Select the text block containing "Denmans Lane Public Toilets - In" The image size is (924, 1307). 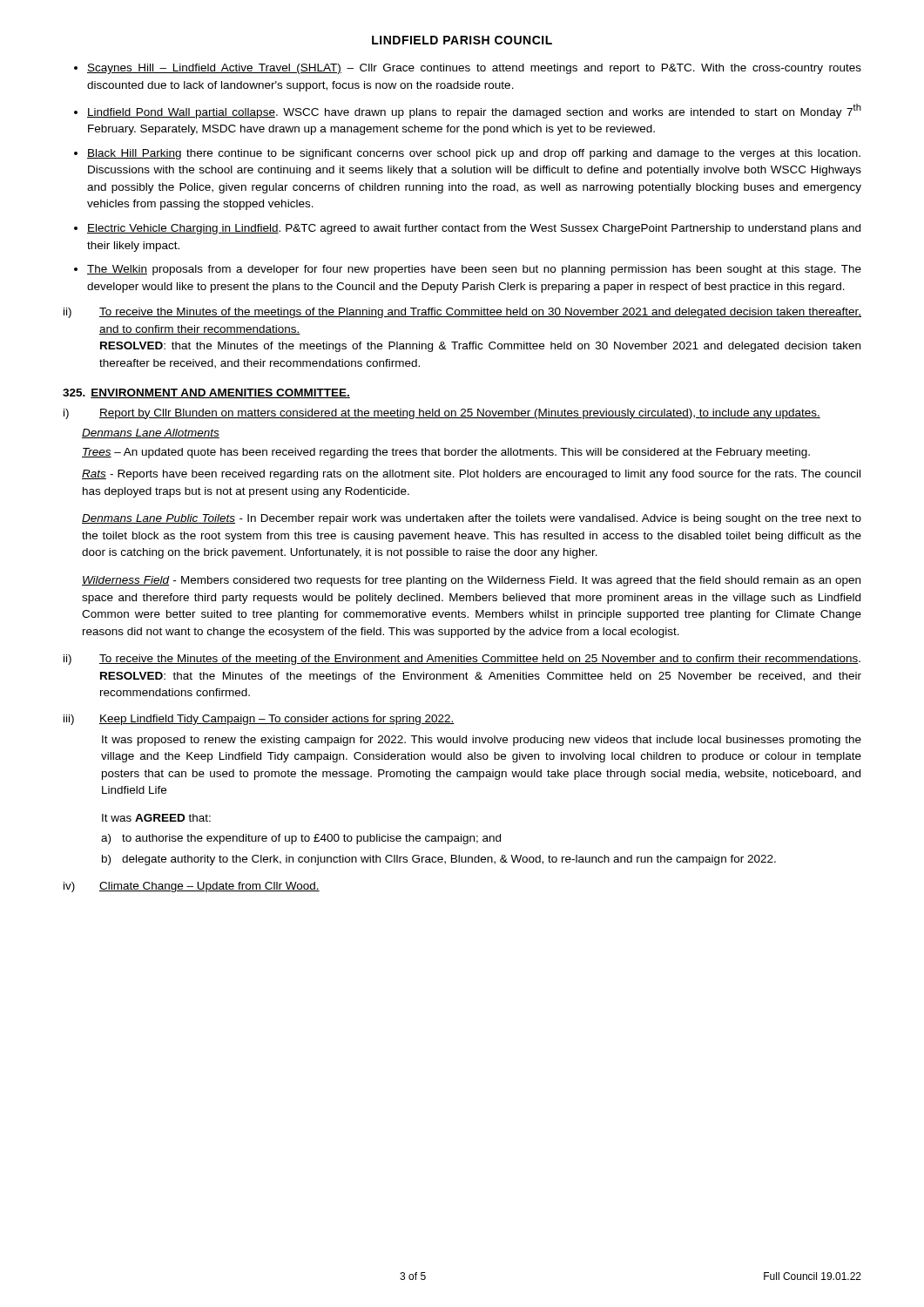(x=472, y=535)
